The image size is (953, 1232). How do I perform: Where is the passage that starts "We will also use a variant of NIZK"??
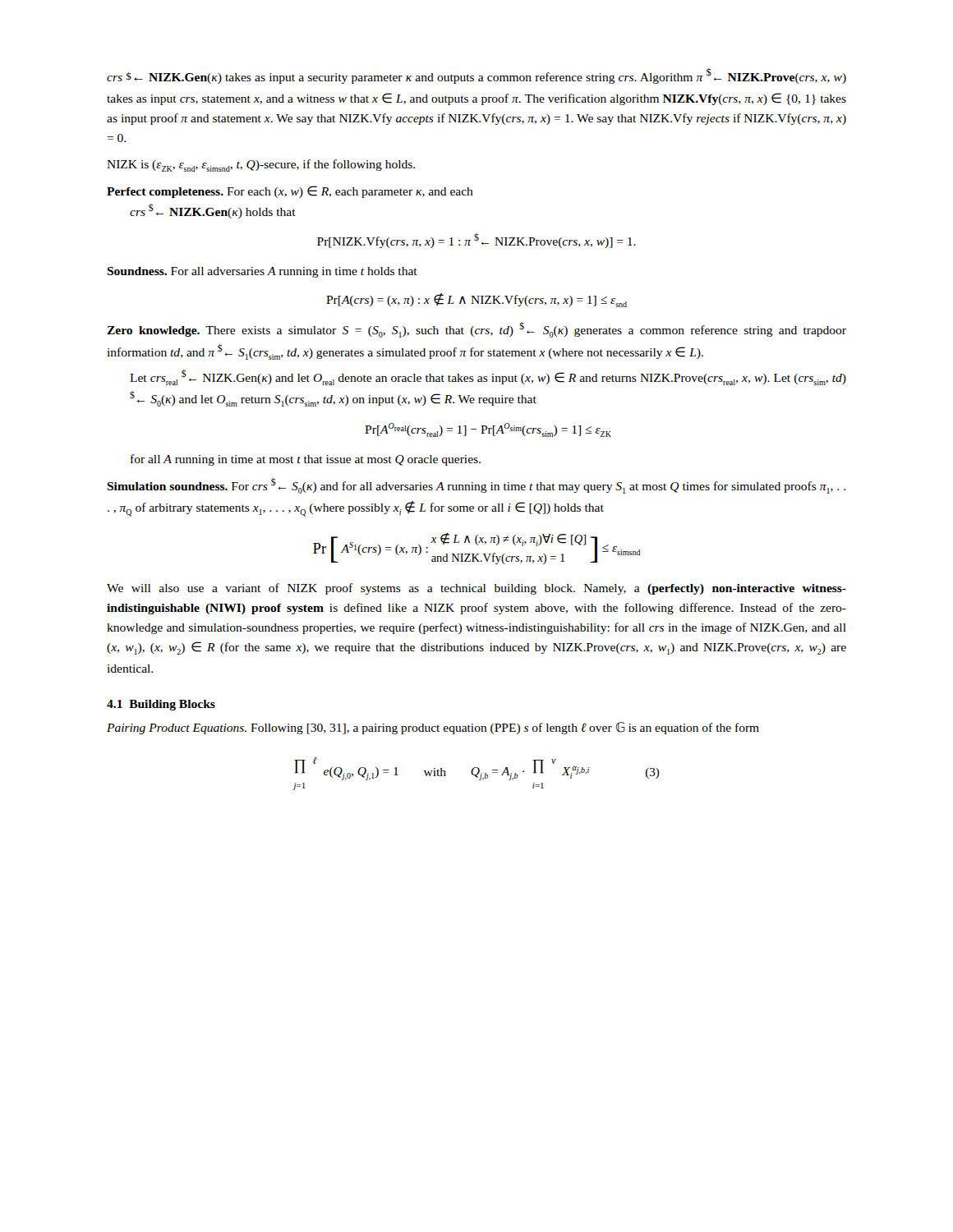[x=476, y=628]
